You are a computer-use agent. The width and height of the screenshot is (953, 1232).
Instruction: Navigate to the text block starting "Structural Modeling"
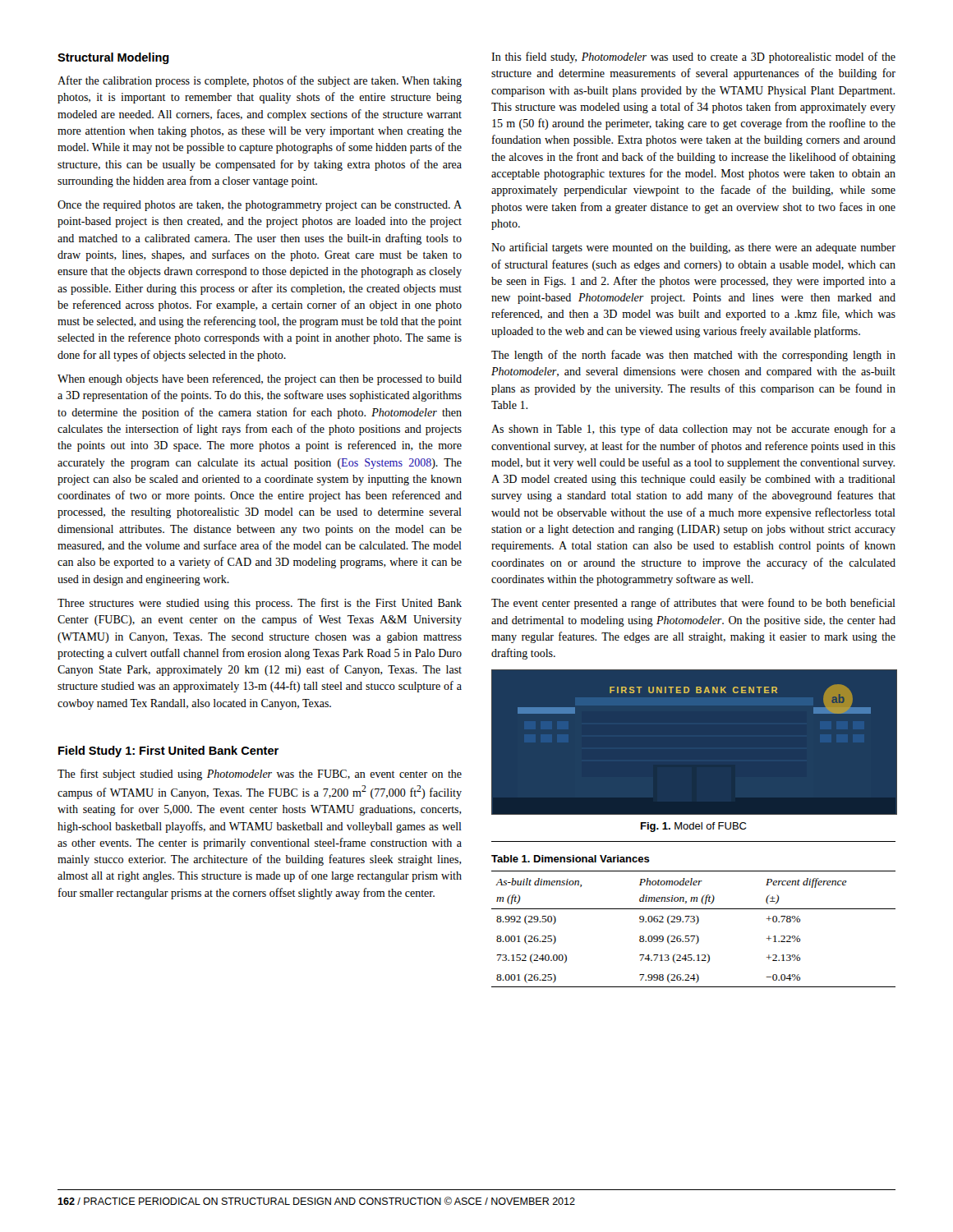[113, 57]
